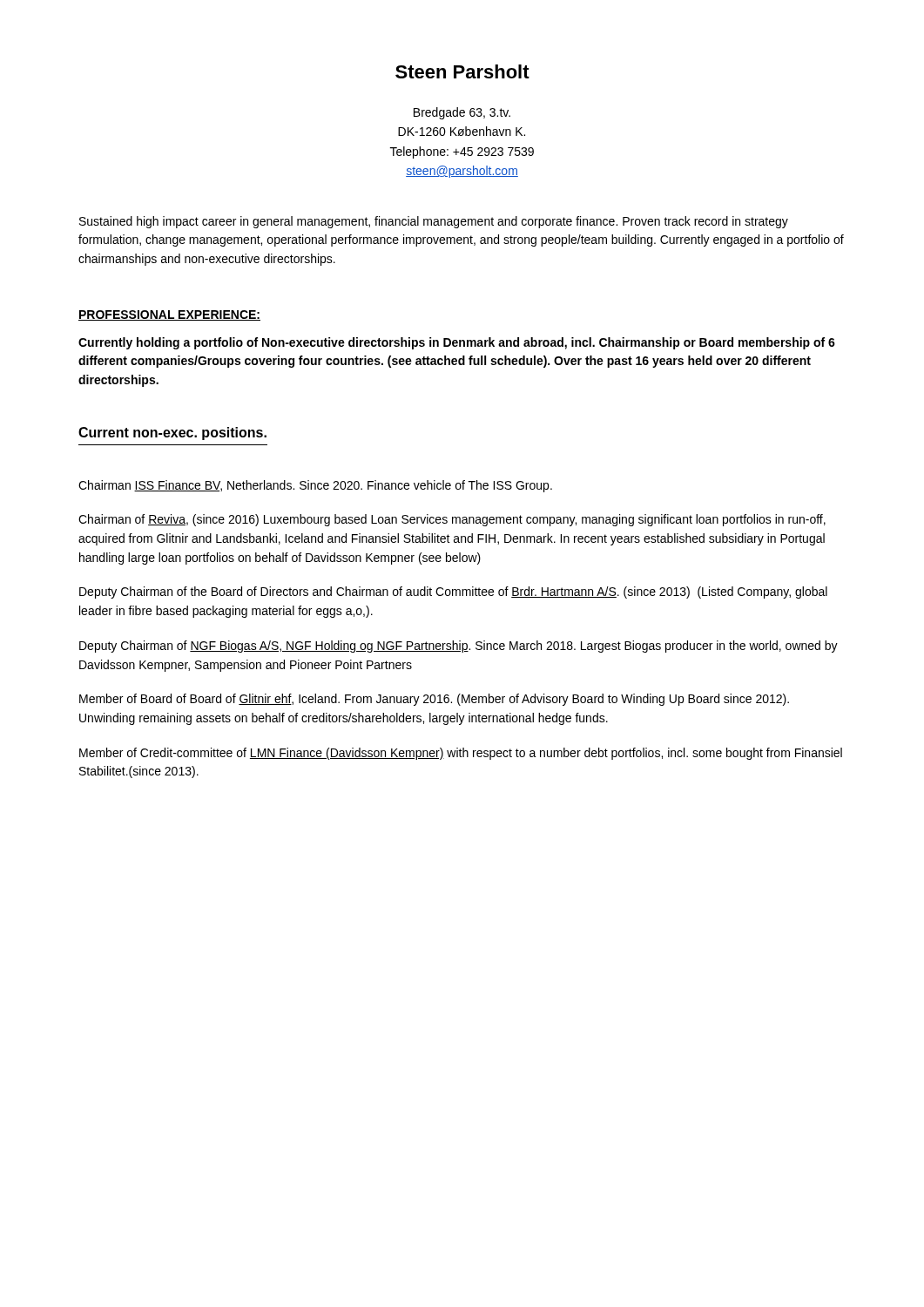Locate the text block with the text "Member of Credit-committee of"

(461, 762)
